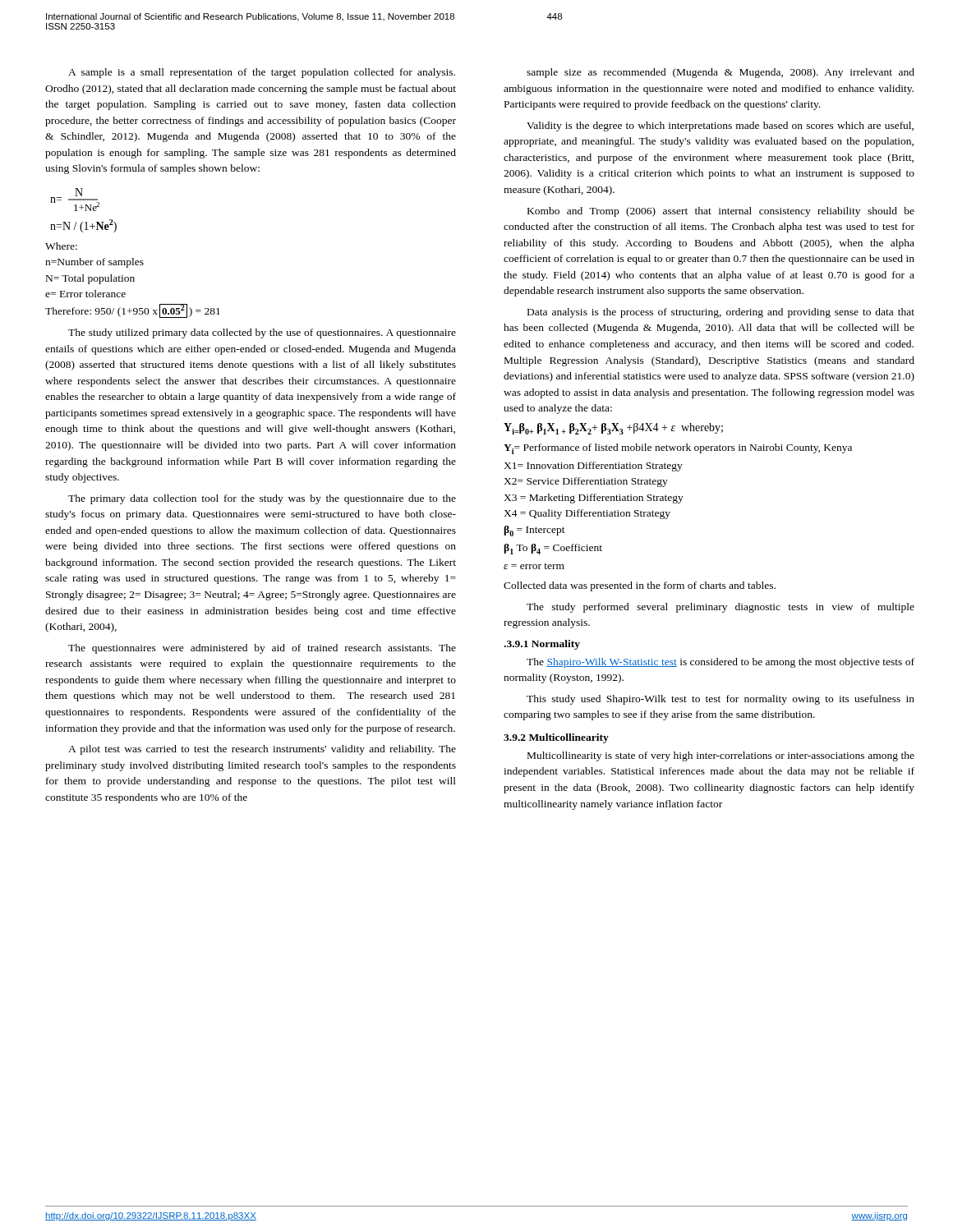Point to the text block starting "Kombo and Tromp (2006) assert"
Viewport: 953px width, 1232px height.
[x=709, y=251]
